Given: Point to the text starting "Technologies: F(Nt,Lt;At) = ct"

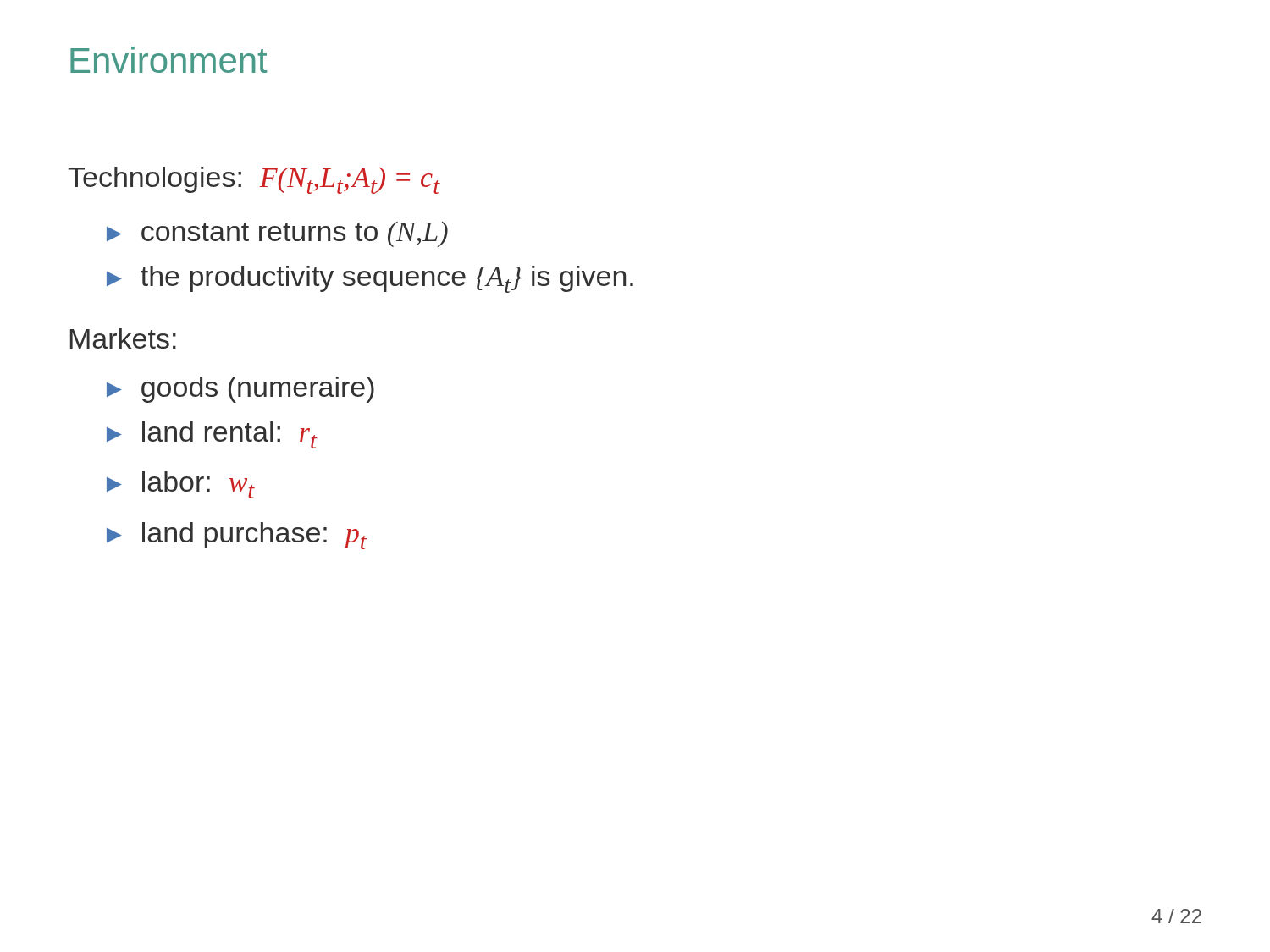Looking at the screenshot, I should (254, 180).
